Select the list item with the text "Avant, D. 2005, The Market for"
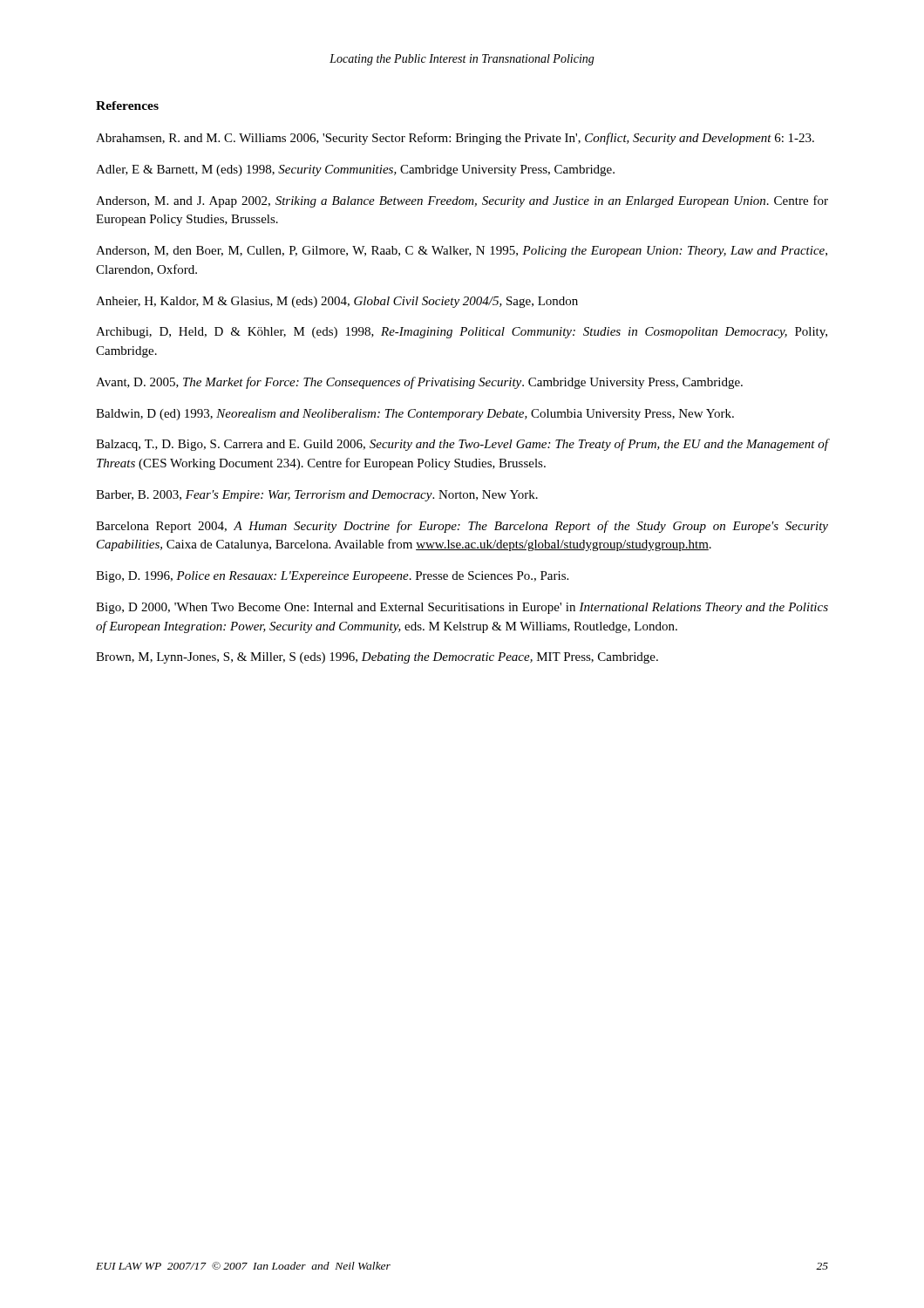 (x=420, y=382)
